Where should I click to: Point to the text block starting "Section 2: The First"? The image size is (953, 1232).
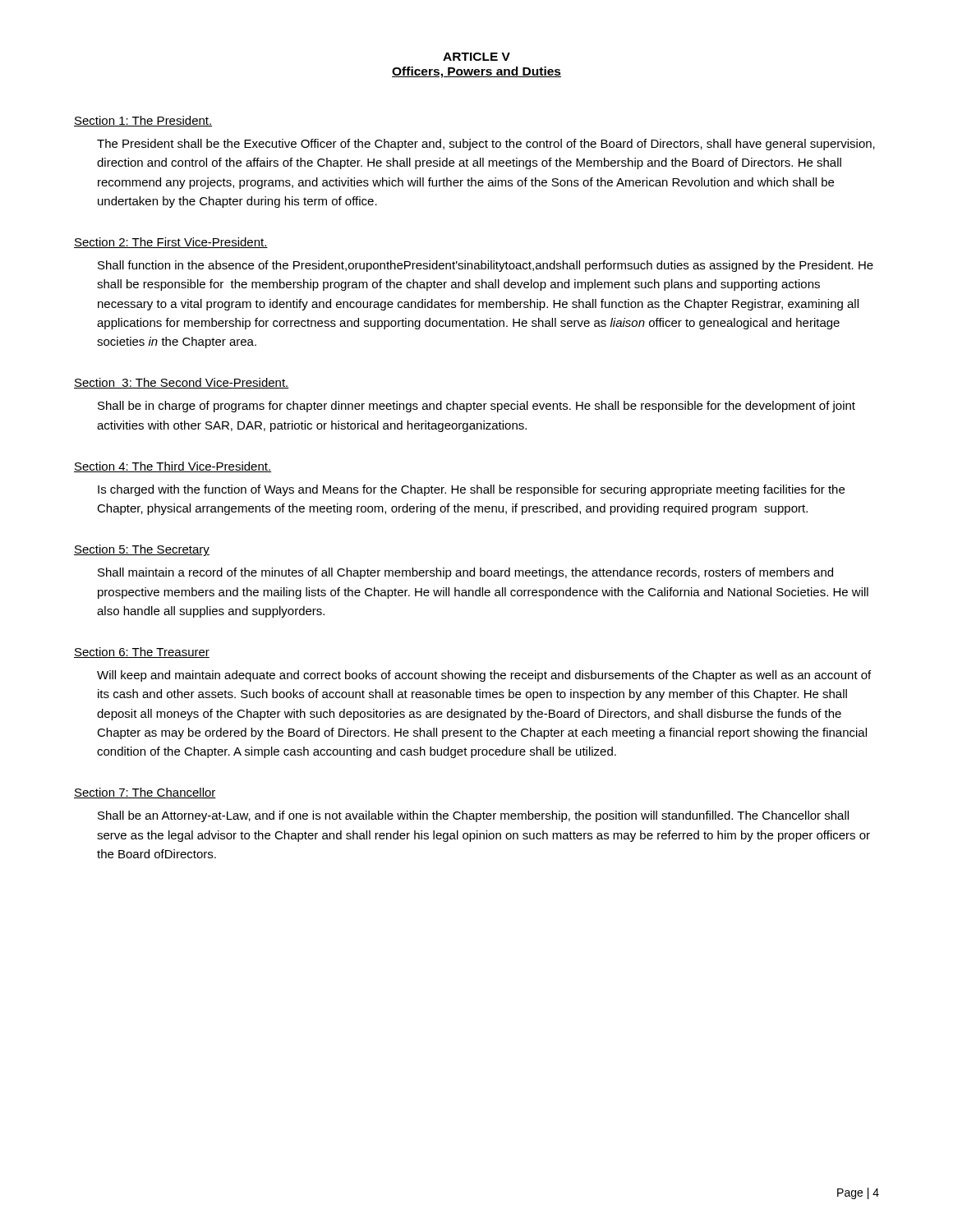pos(171,242)
